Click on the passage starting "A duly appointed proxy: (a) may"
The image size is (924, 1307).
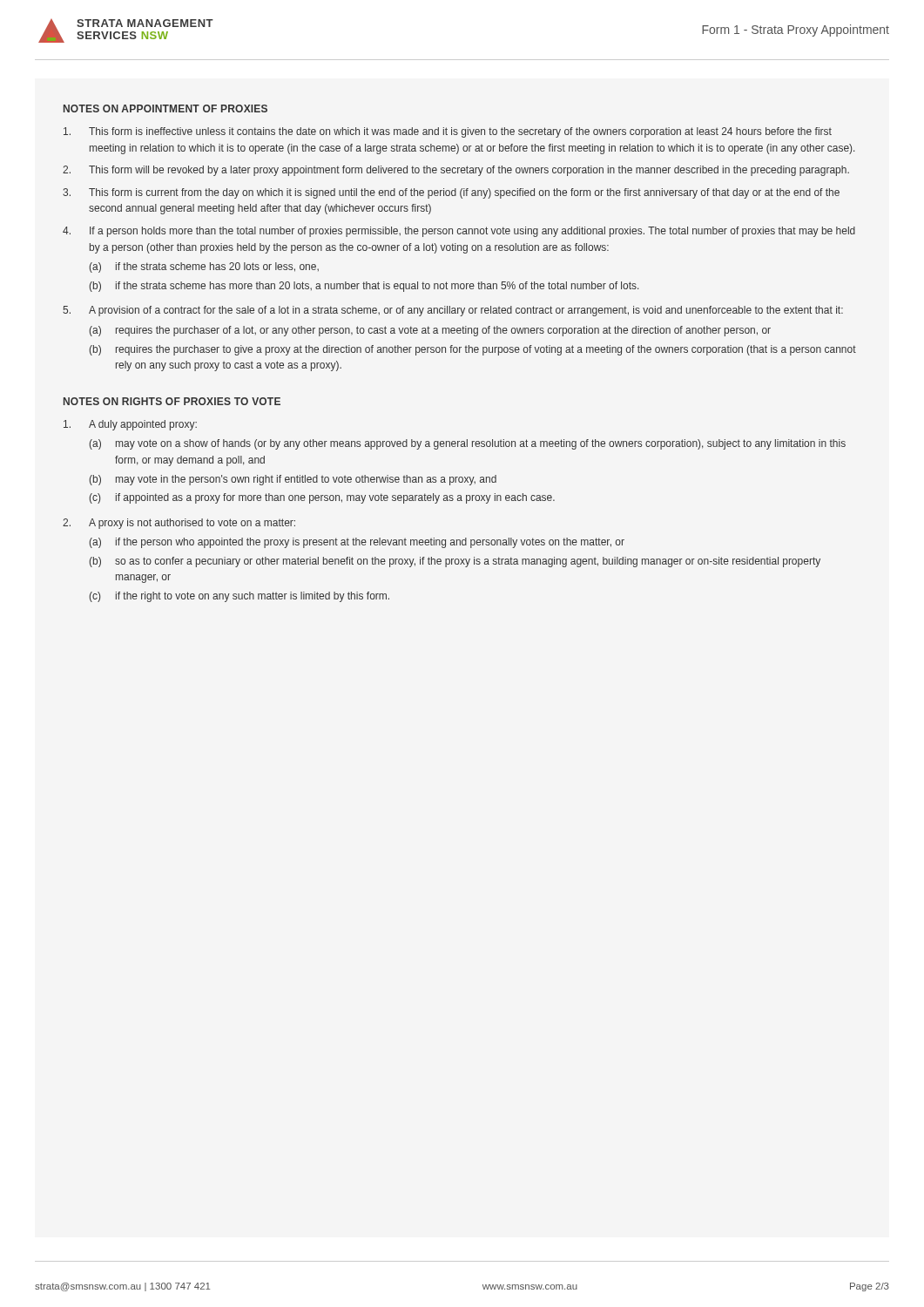143,425
